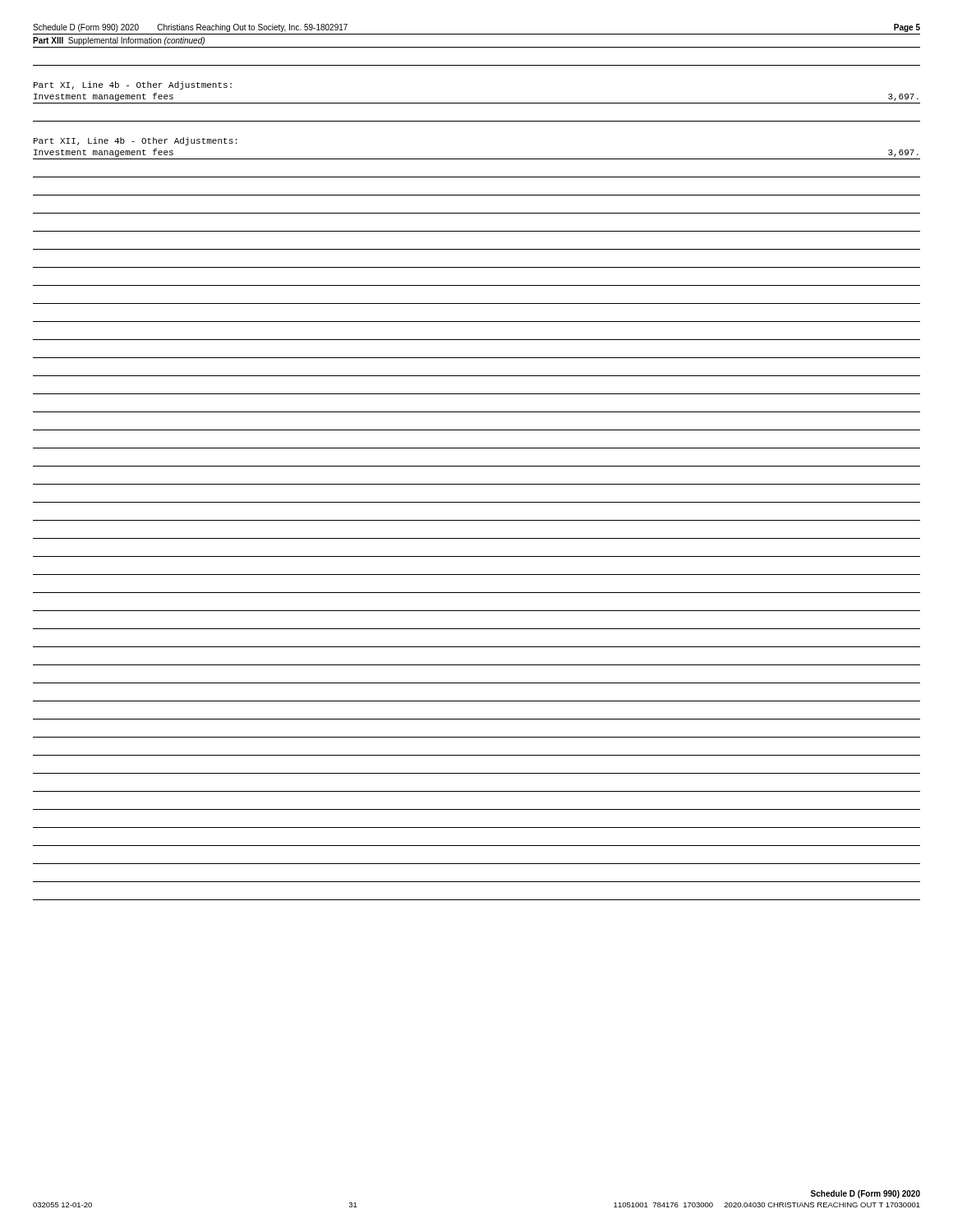Locate the text "Part XI, Line 4b - Other Adjustments:"
Screen dimensions: 1232x953
tap(133, 85)
